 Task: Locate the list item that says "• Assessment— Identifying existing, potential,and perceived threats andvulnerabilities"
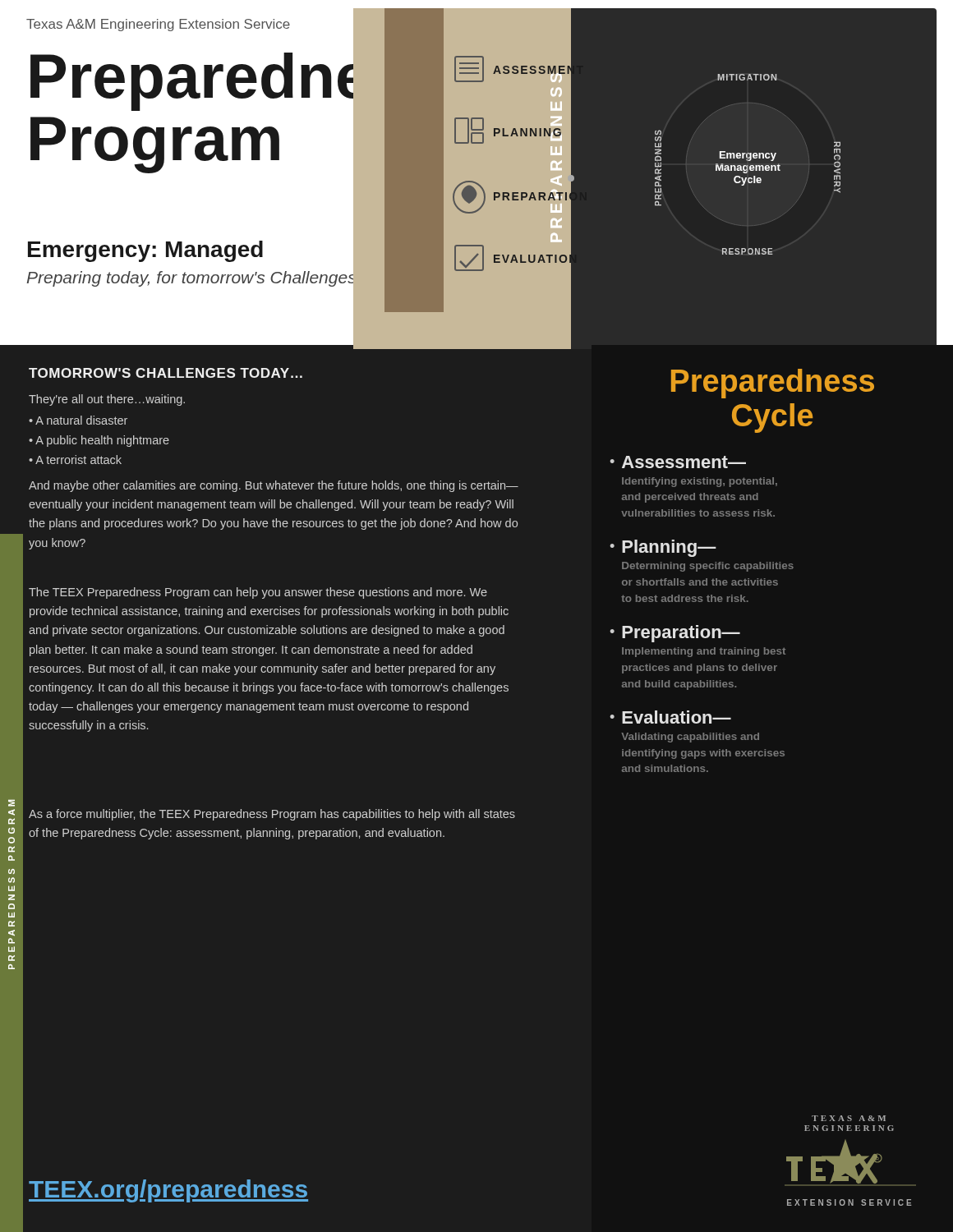point(694,487)
